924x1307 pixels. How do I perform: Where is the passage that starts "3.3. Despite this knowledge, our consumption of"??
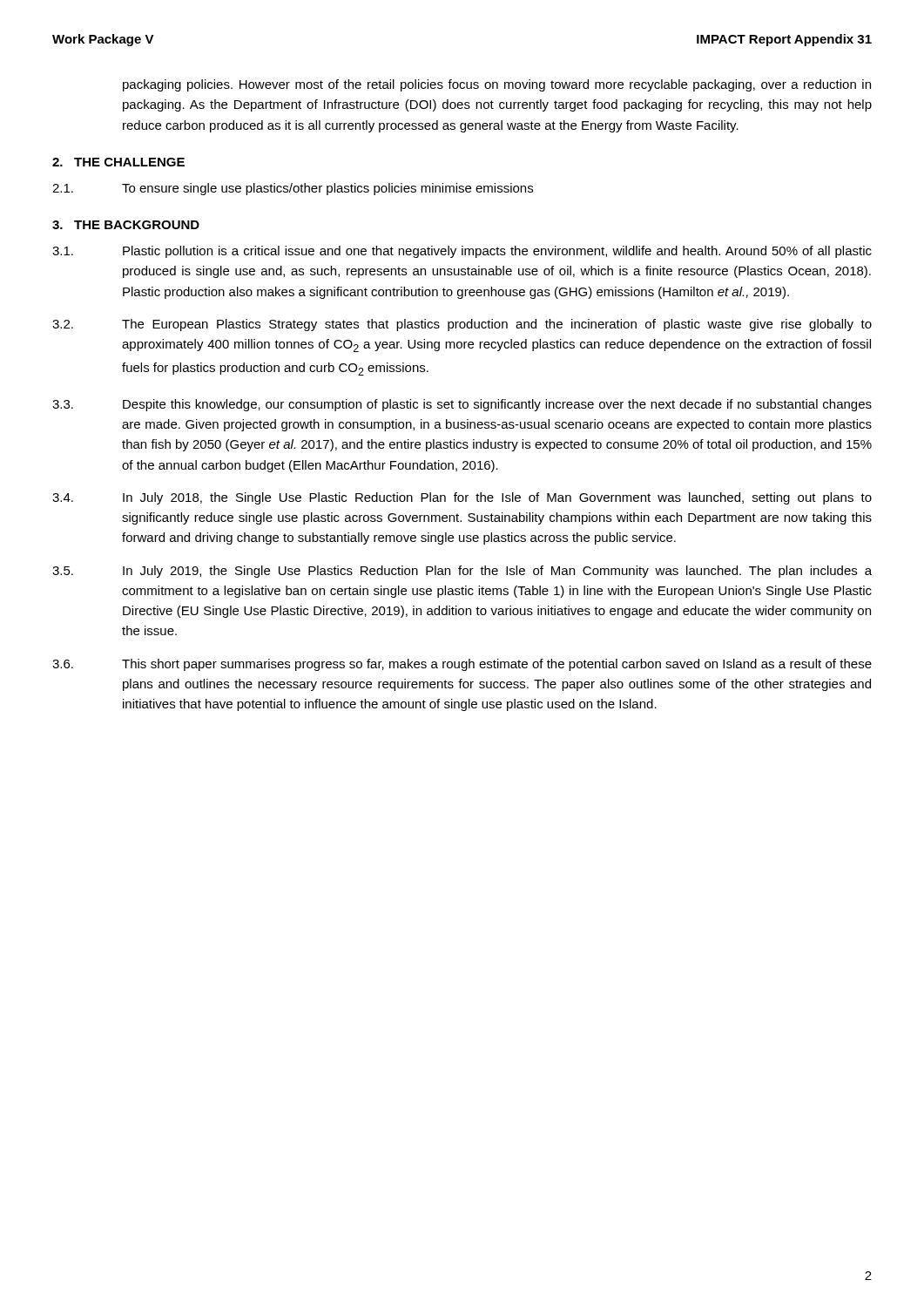point(462,434)
